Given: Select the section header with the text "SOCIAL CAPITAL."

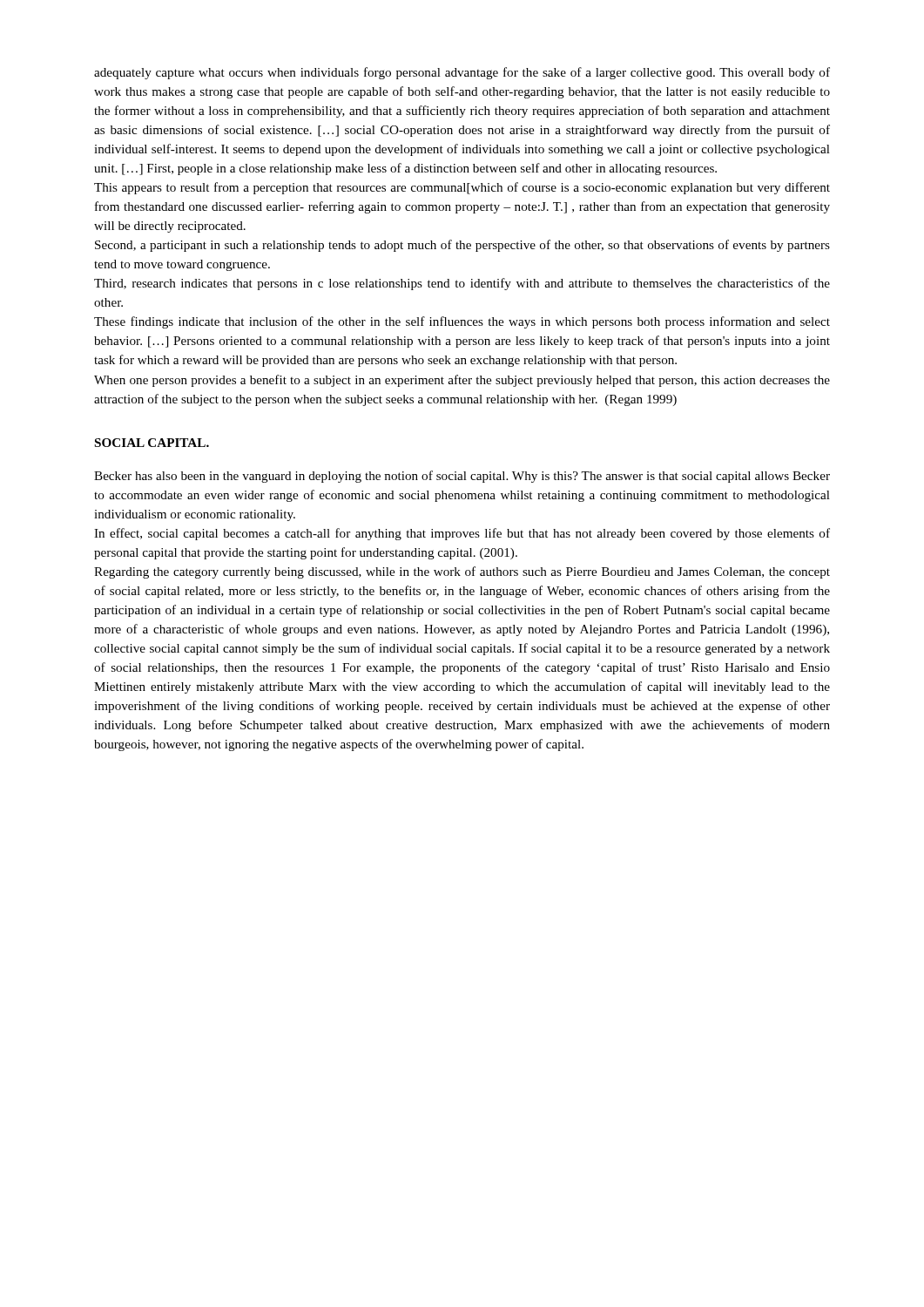Looking at the screenshot, I should tap(152, 442).
